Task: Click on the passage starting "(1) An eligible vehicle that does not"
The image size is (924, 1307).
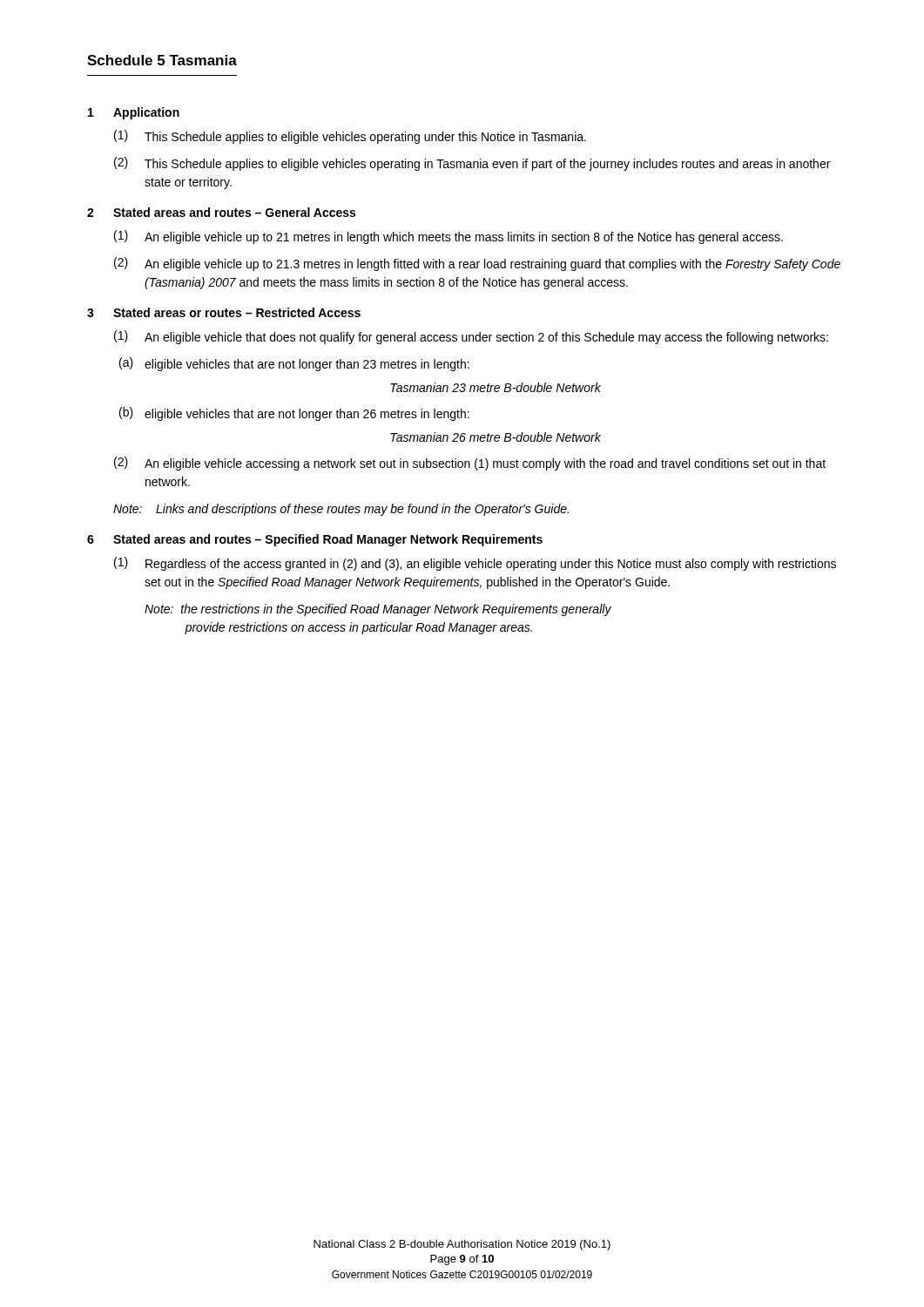Action: tap(471, 338)
